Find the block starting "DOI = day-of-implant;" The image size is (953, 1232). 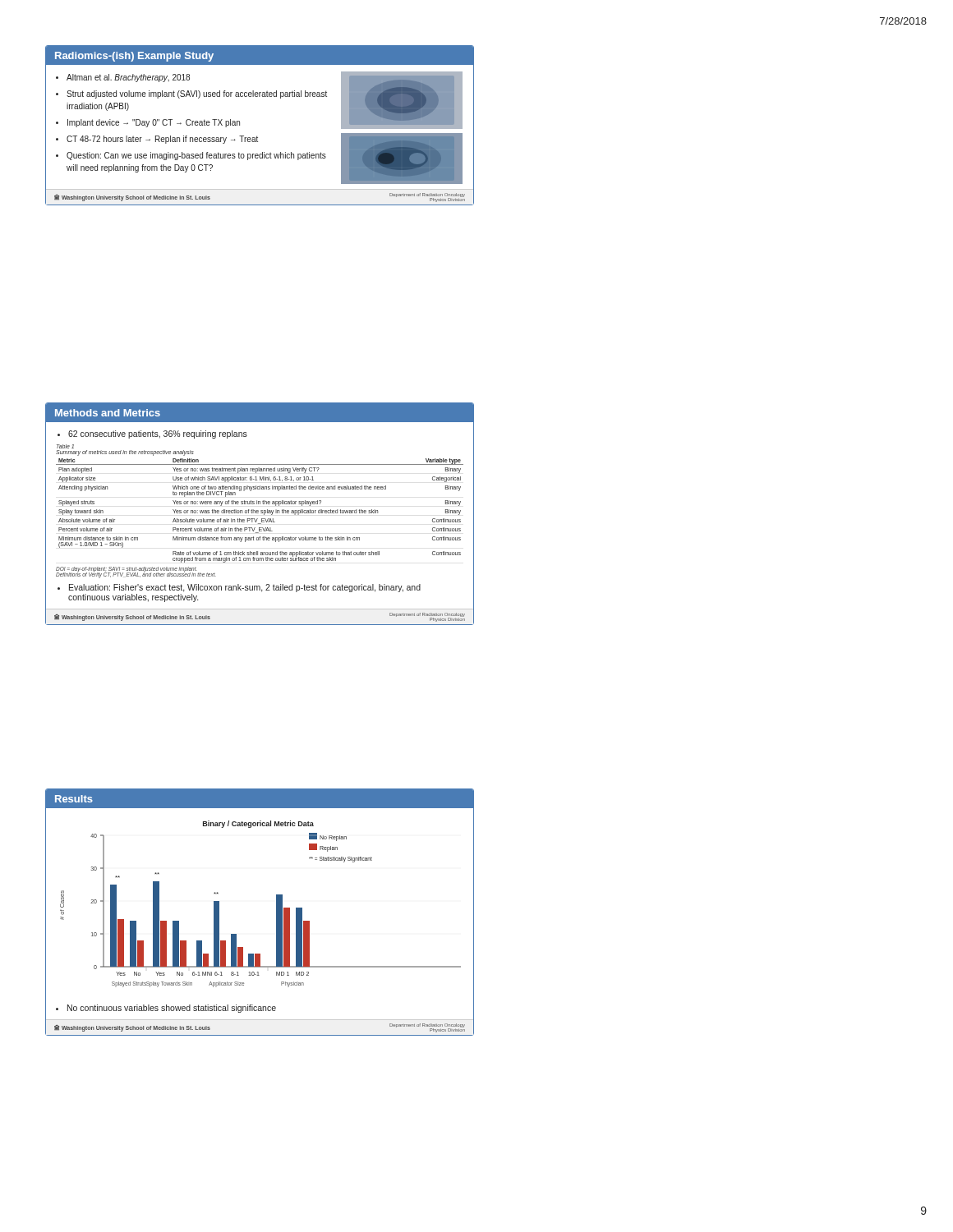click(x=136, y=572)
